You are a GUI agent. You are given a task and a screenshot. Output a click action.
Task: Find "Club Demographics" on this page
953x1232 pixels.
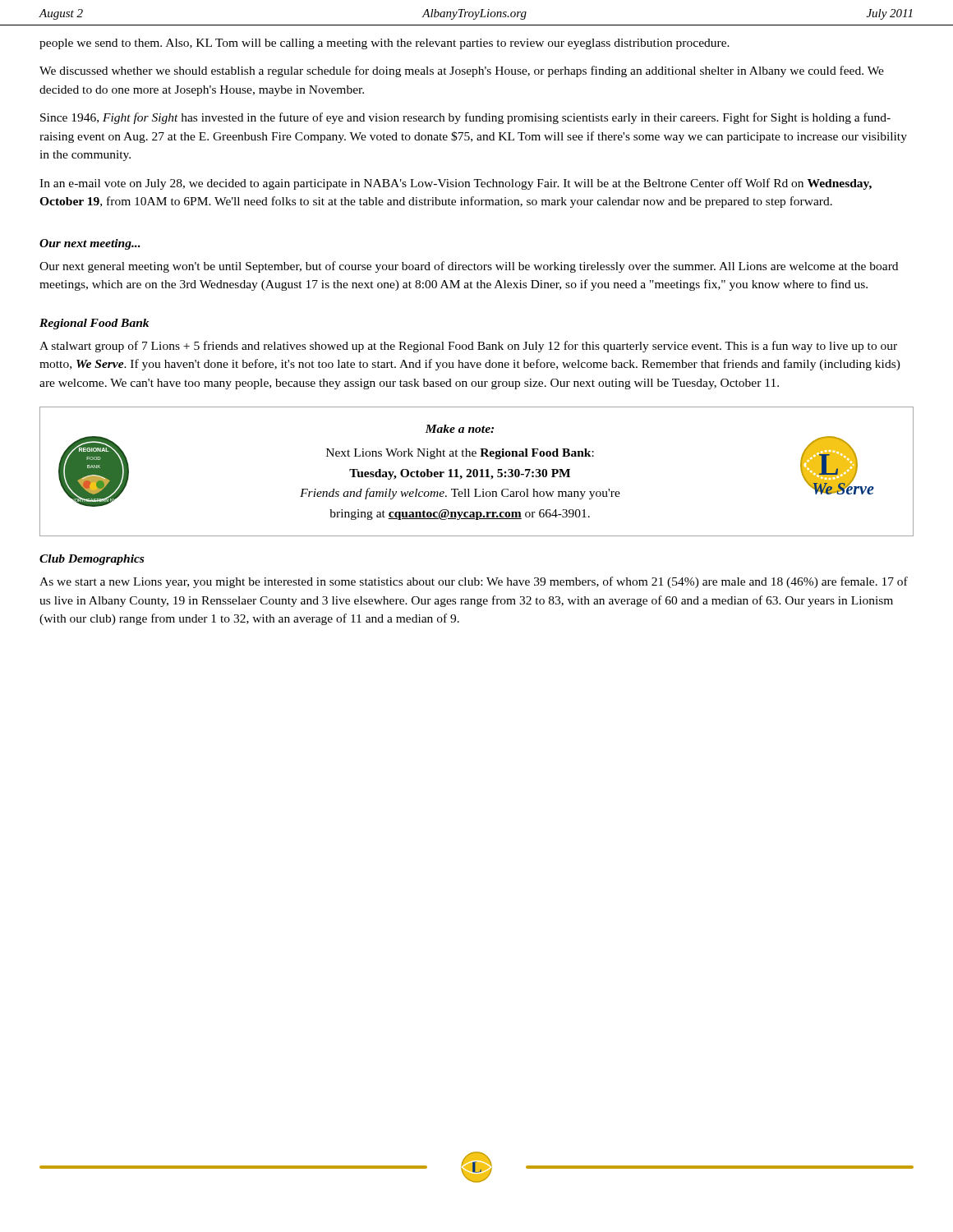pyautogui.click(x=92, y=558)
